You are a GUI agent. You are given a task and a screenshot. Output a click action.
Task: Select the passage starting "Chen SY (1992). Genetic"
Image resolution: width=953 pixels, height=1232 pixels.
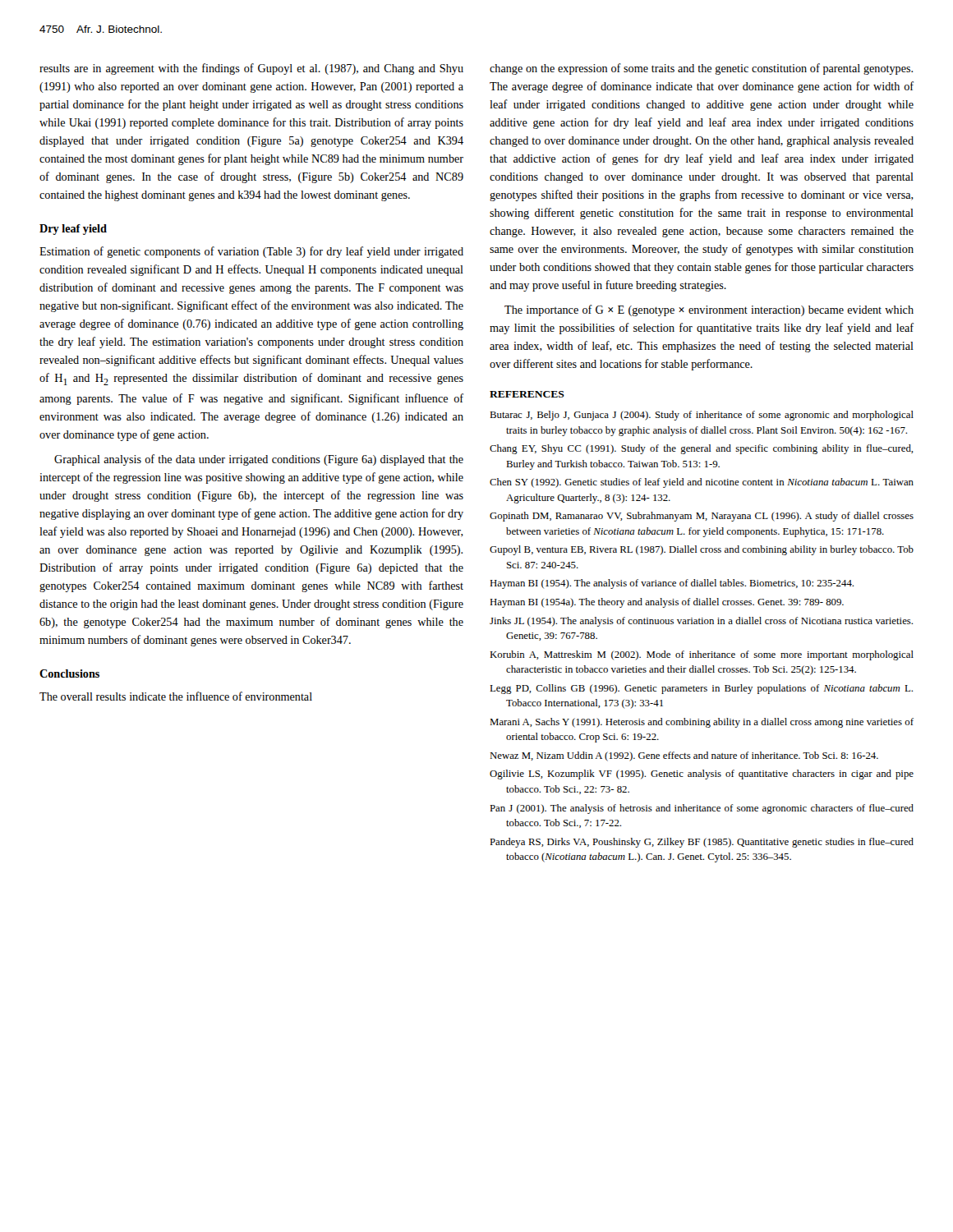702,490
